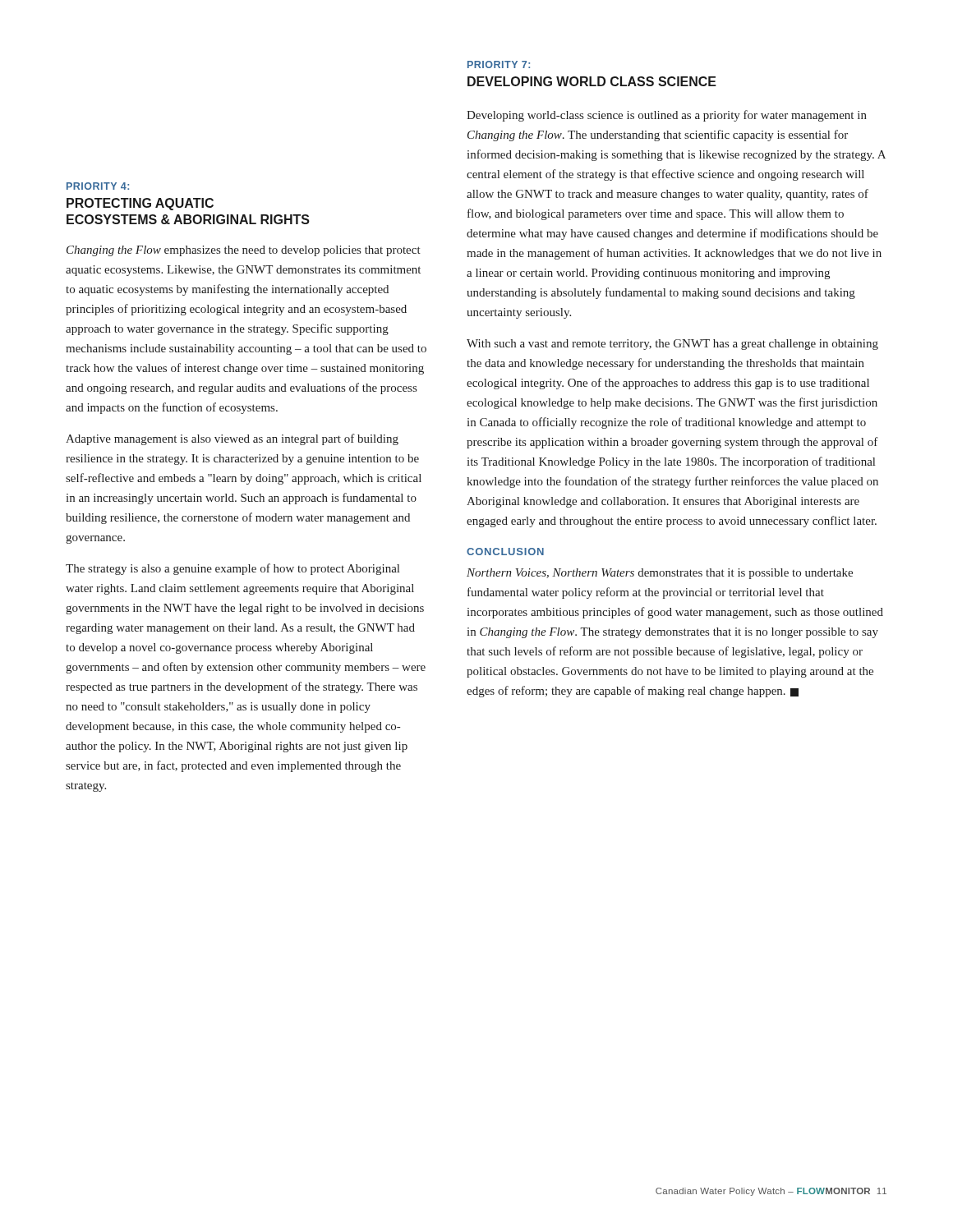Find the text block starting "The strategy is also a genuine example of"

click(246, 677)
